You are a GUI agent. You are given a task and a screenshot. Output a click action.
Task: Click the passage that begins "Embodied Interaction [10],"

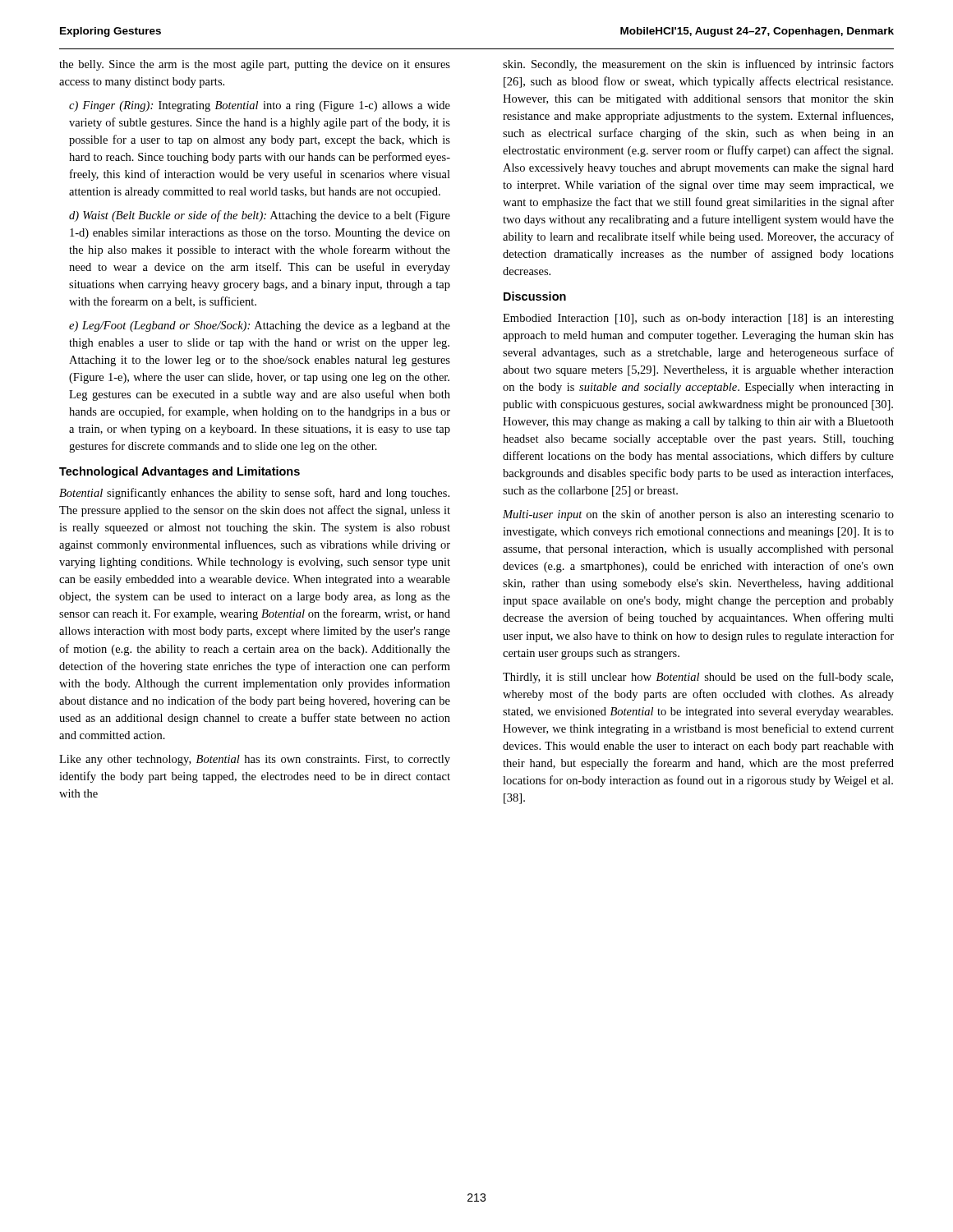click(698, 405)
